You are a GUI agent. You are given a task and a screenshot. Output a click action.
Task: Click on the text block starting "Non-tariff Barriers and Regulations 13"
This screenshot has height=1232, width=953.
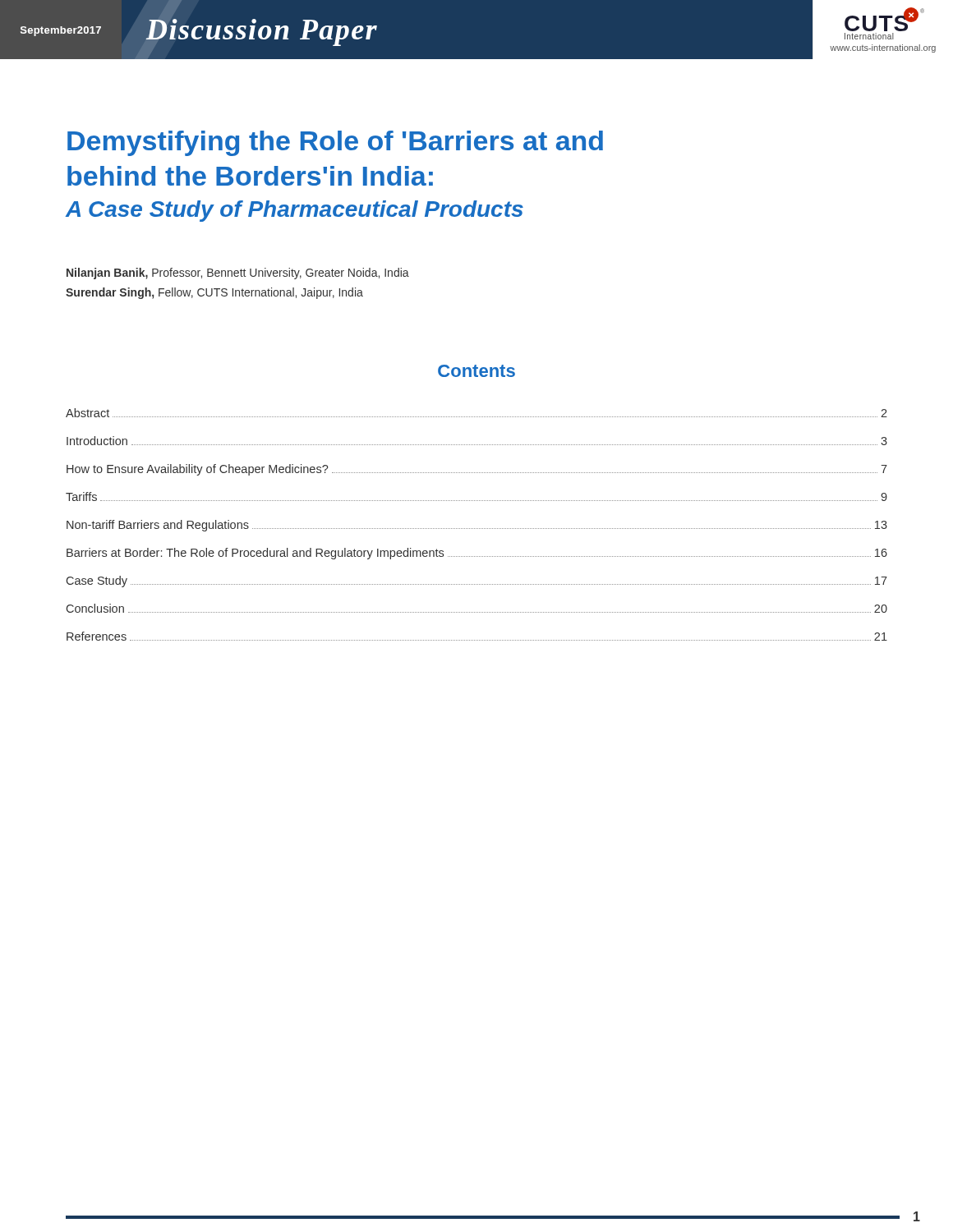point(476,525)
